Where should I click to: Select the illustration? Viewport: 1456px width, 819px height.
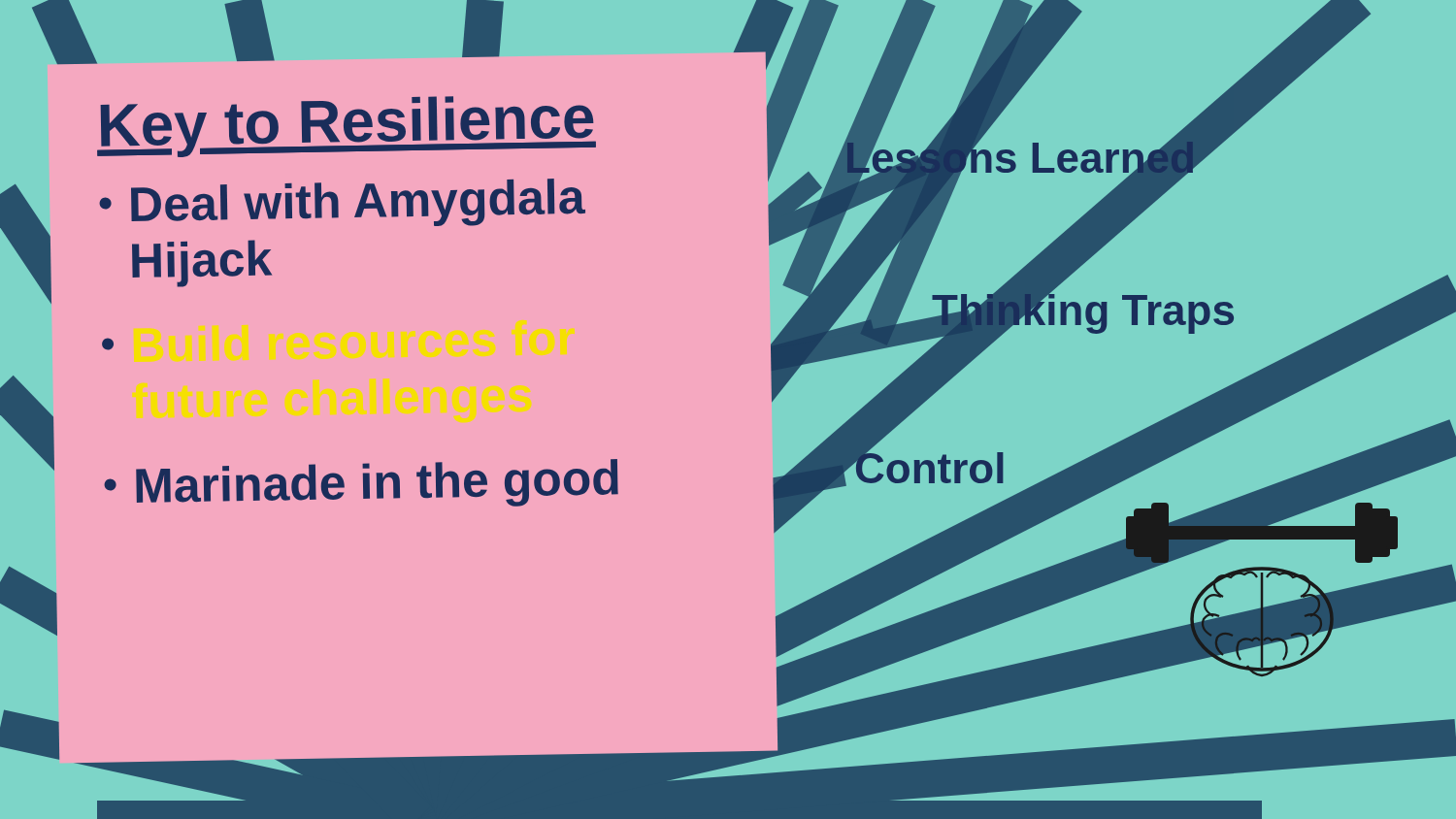(1262, 573)
